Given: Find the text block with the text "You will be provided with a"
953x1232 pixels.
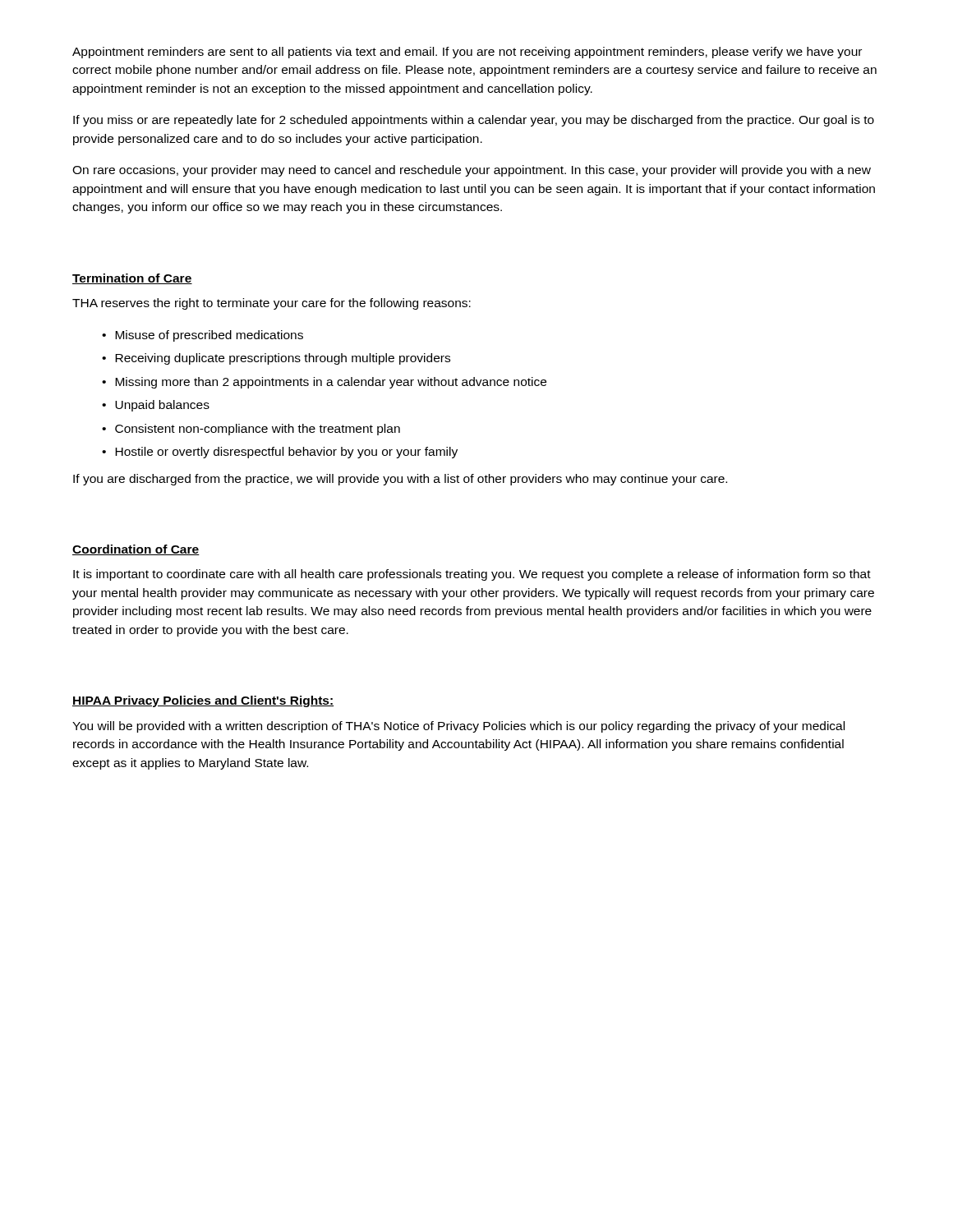Looking at the screenshot, I should 459,744.
